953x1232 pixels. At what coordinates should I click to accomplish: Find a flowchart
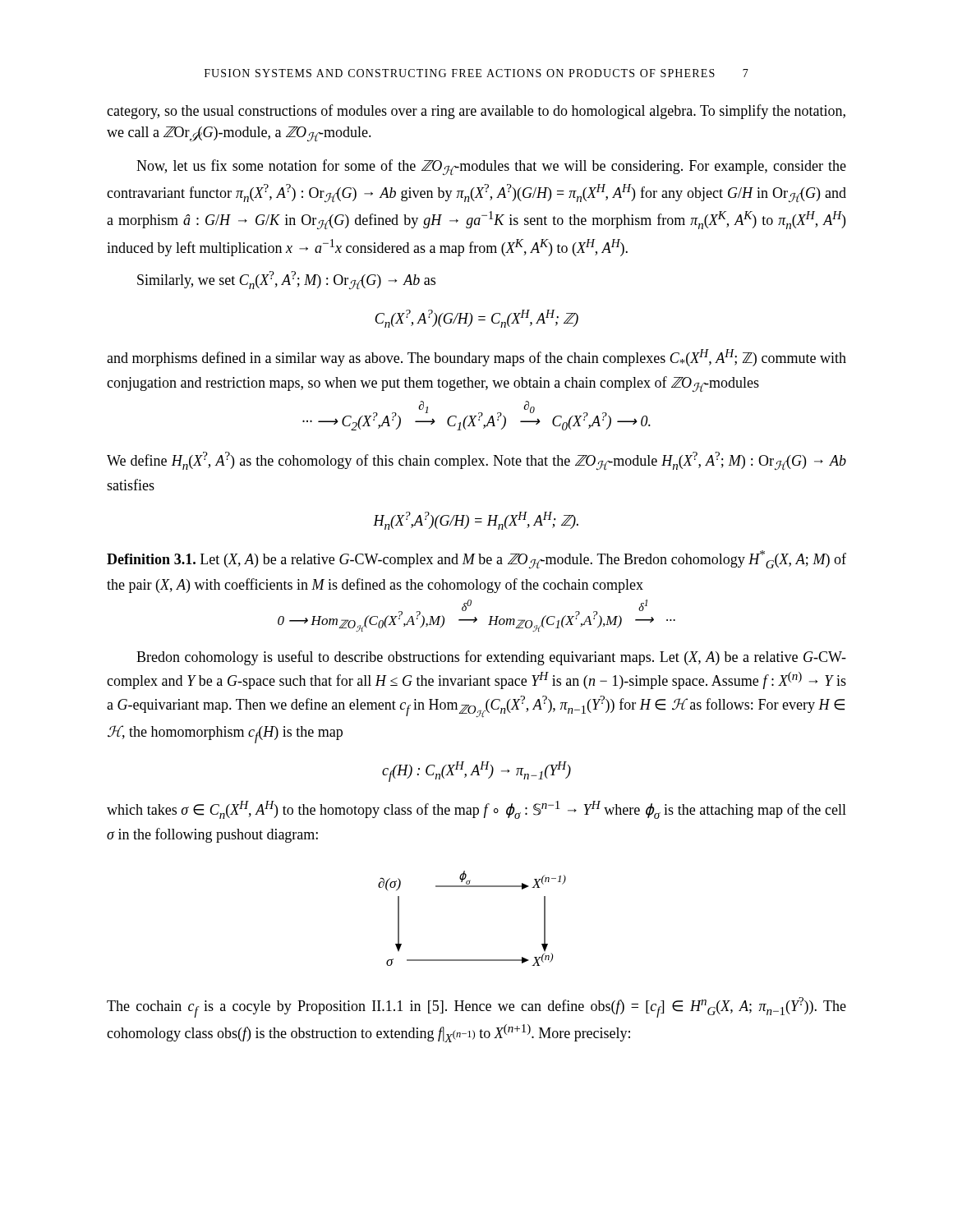(476, 921)
